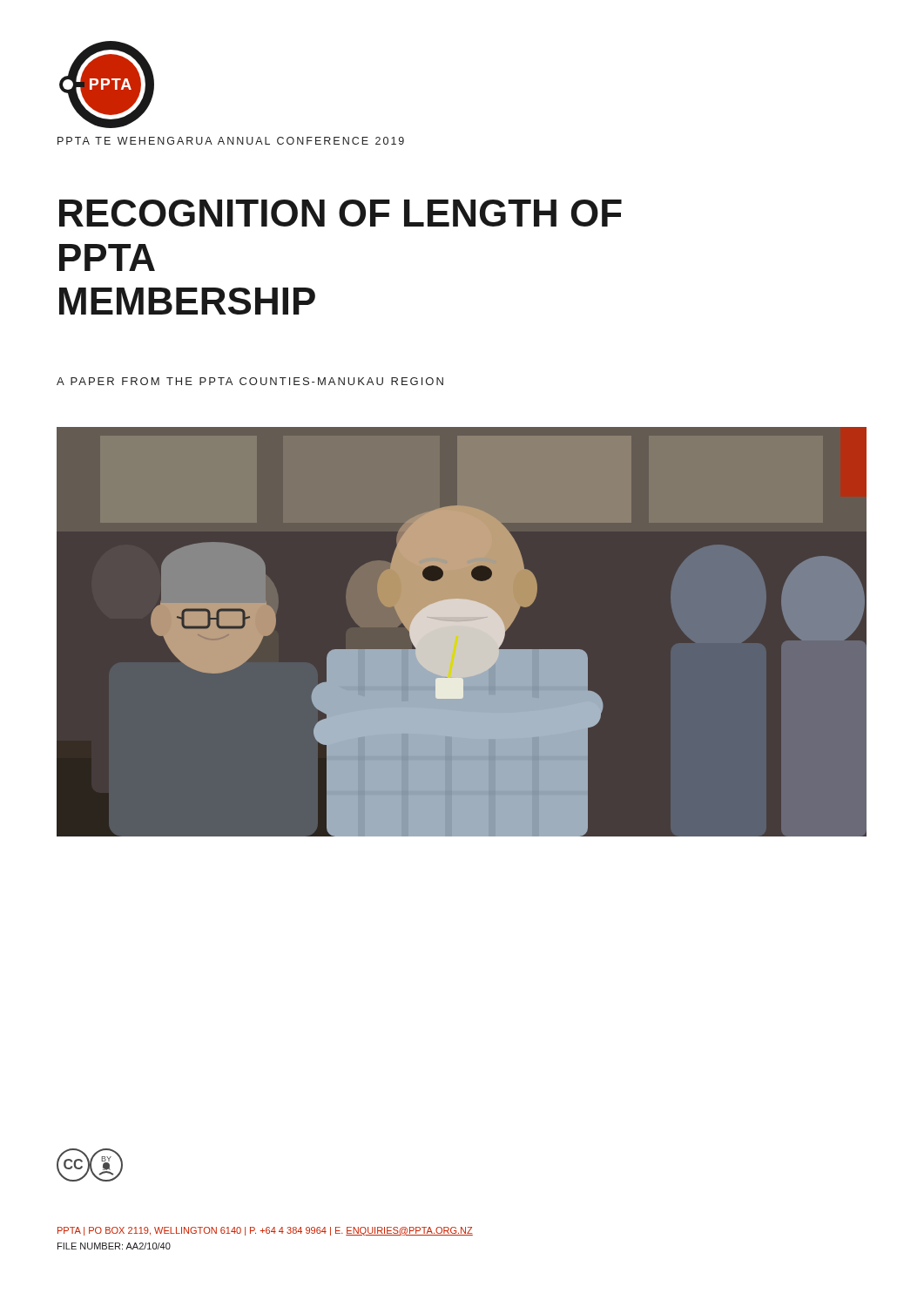Find the photo

462,632
